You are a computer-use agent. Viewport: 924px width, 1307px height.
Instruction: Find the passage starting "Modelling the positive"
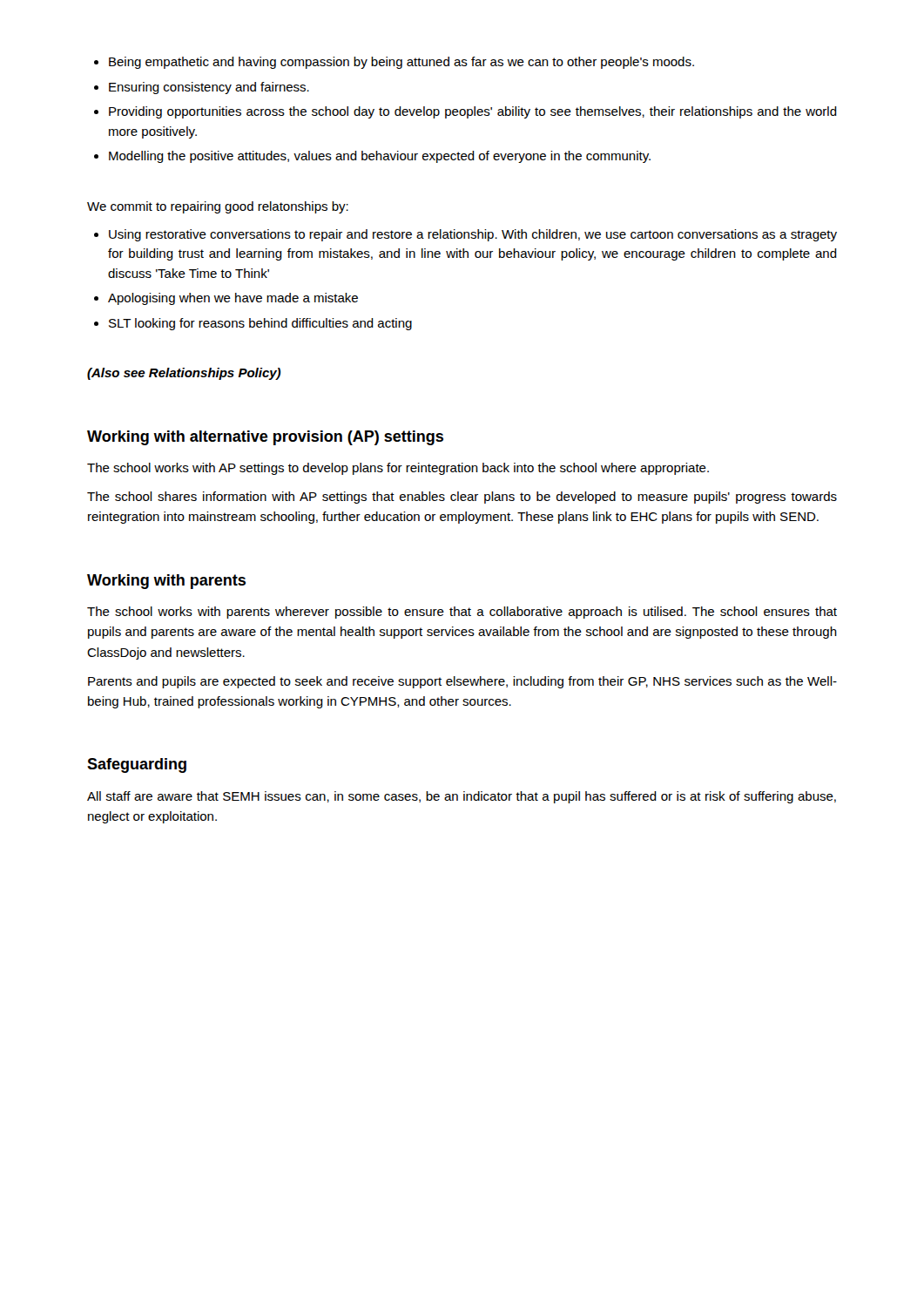tap(462, 156)
